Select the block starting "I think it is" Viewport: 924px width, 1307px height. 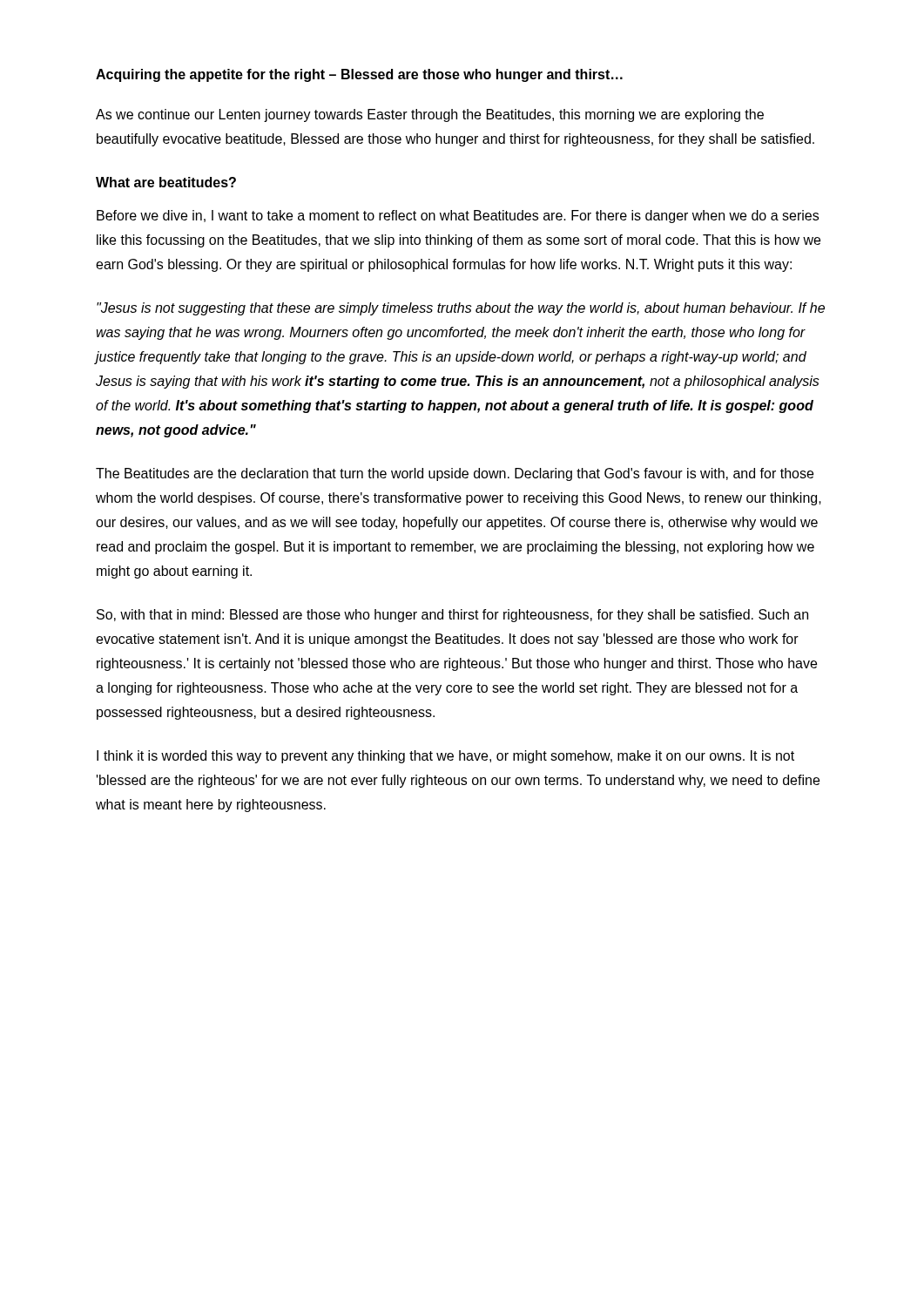point(458,780)
